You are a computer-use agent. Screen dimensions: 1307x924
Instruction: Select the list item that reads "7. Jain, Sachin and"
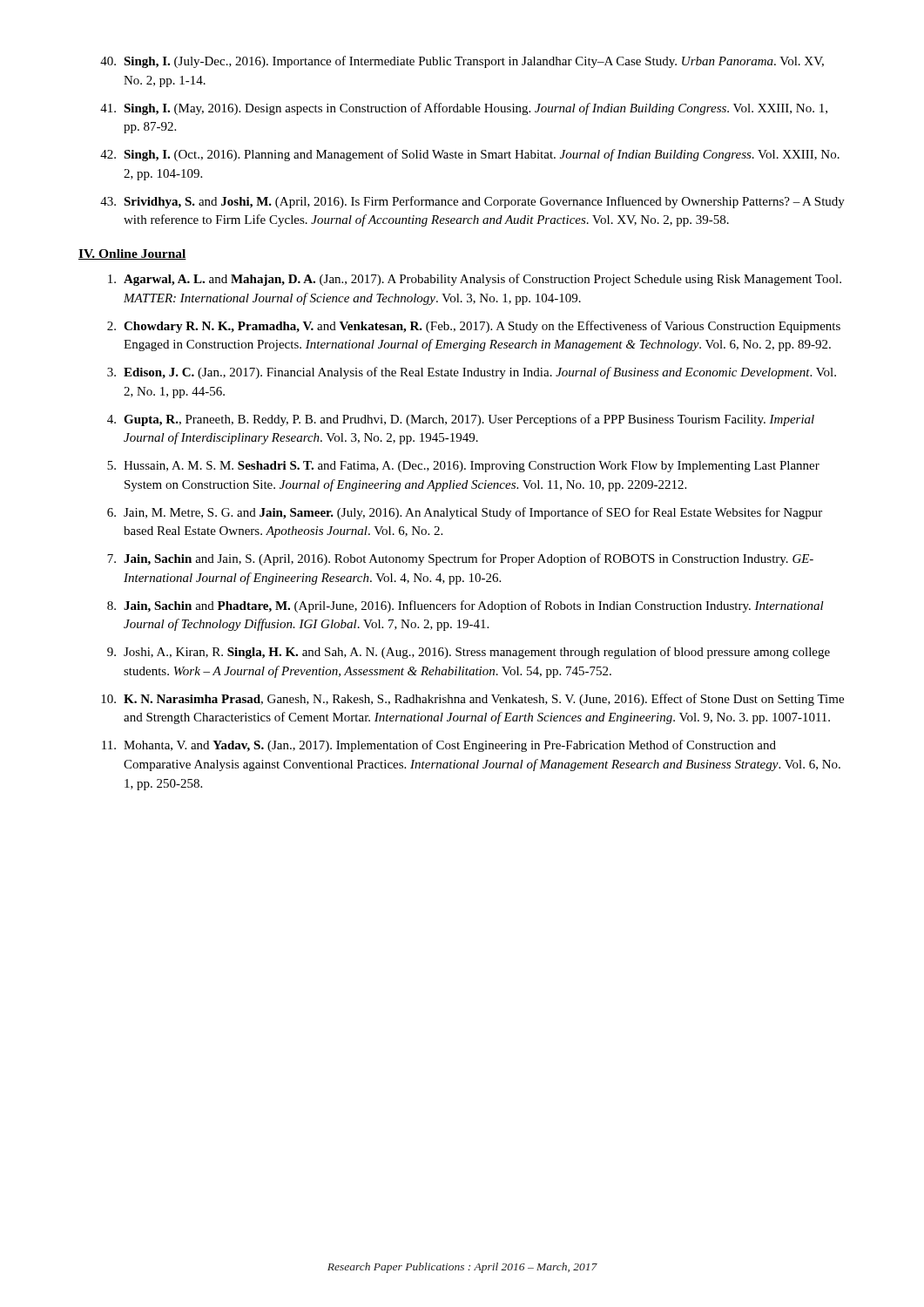click(x=462, y=569)
